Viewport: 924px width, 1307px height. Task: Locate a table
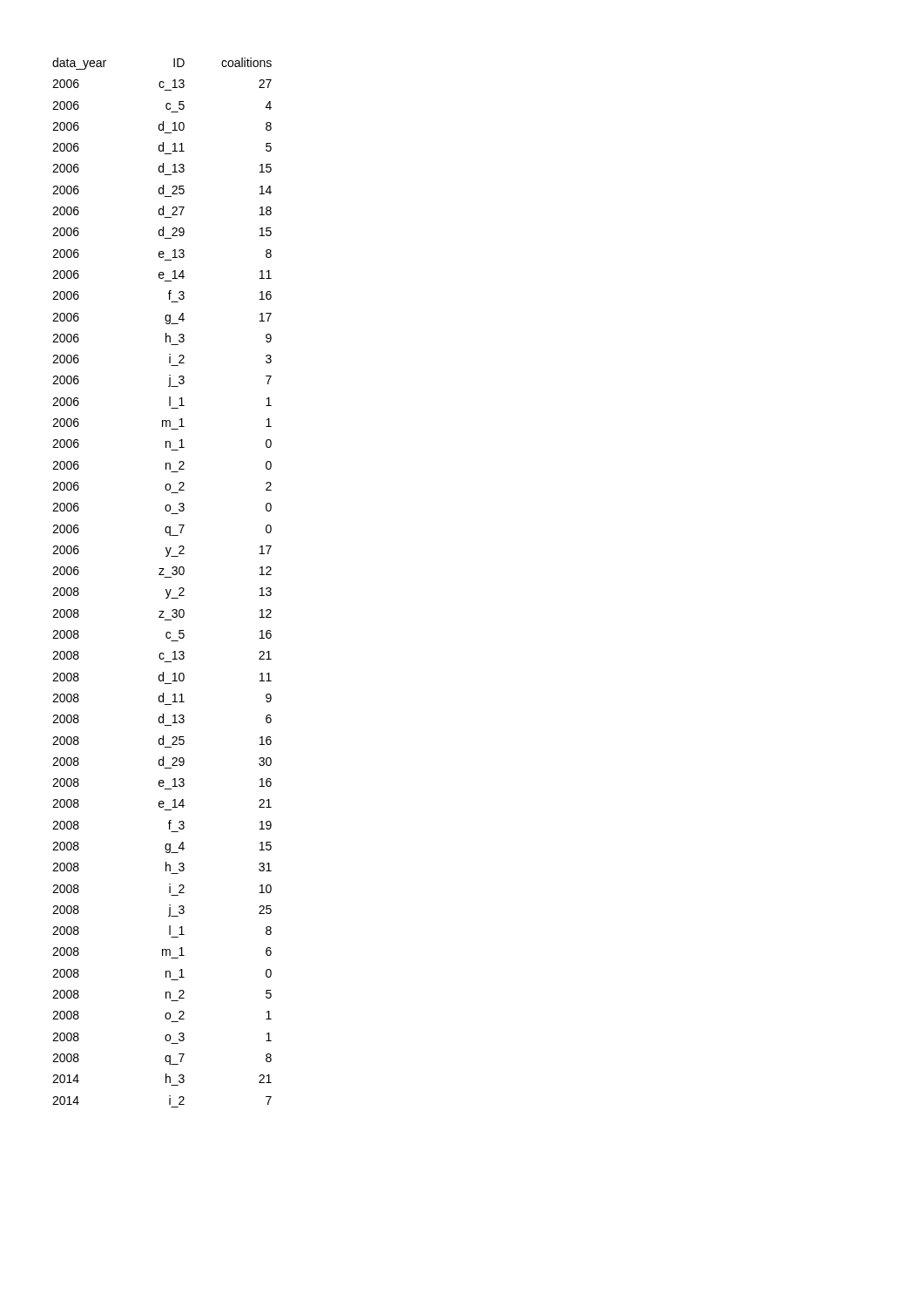pyautogui.click(x=162, y=582)
